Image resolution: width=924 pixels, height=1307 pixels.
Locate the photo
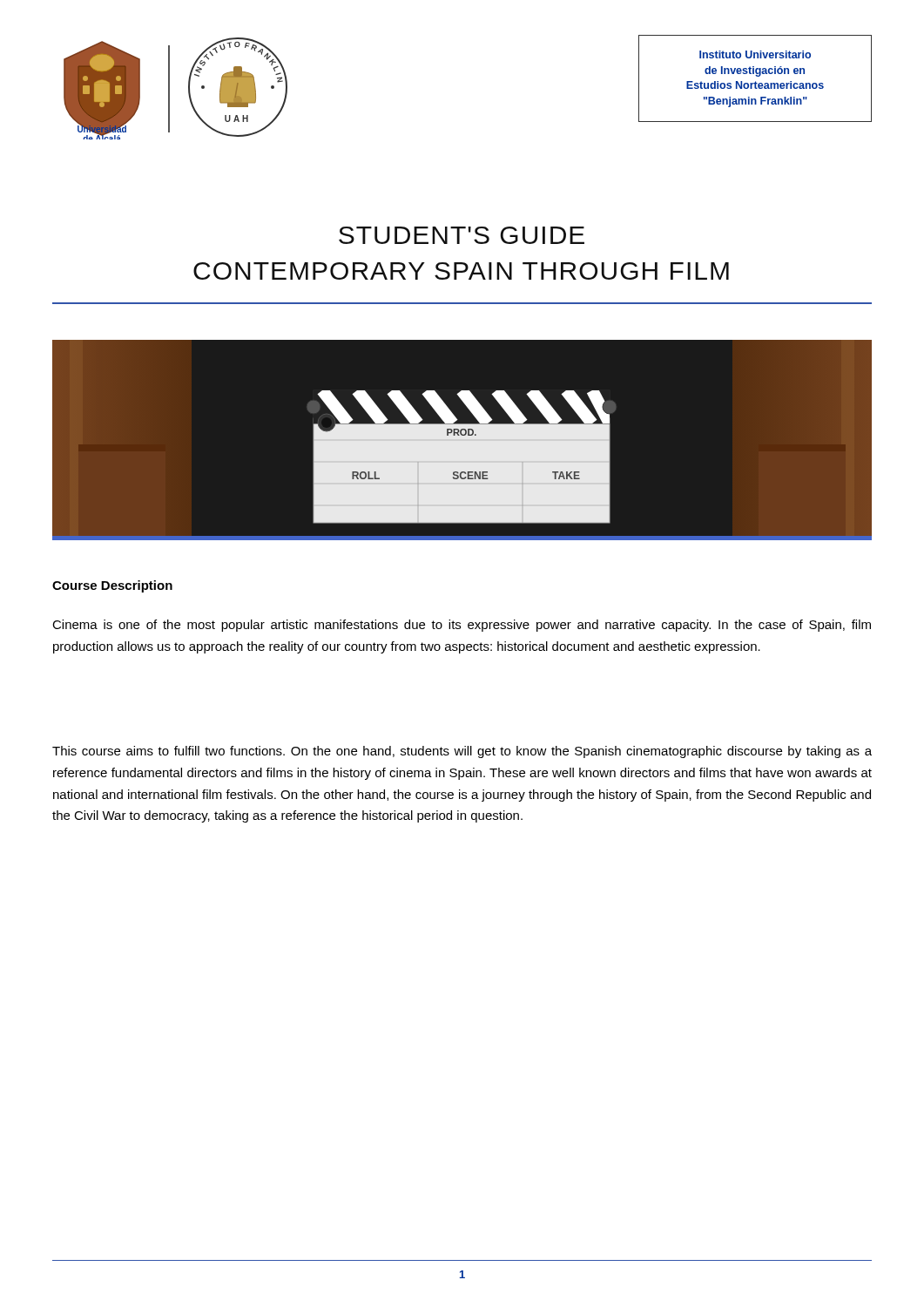(x=462, y=440)
